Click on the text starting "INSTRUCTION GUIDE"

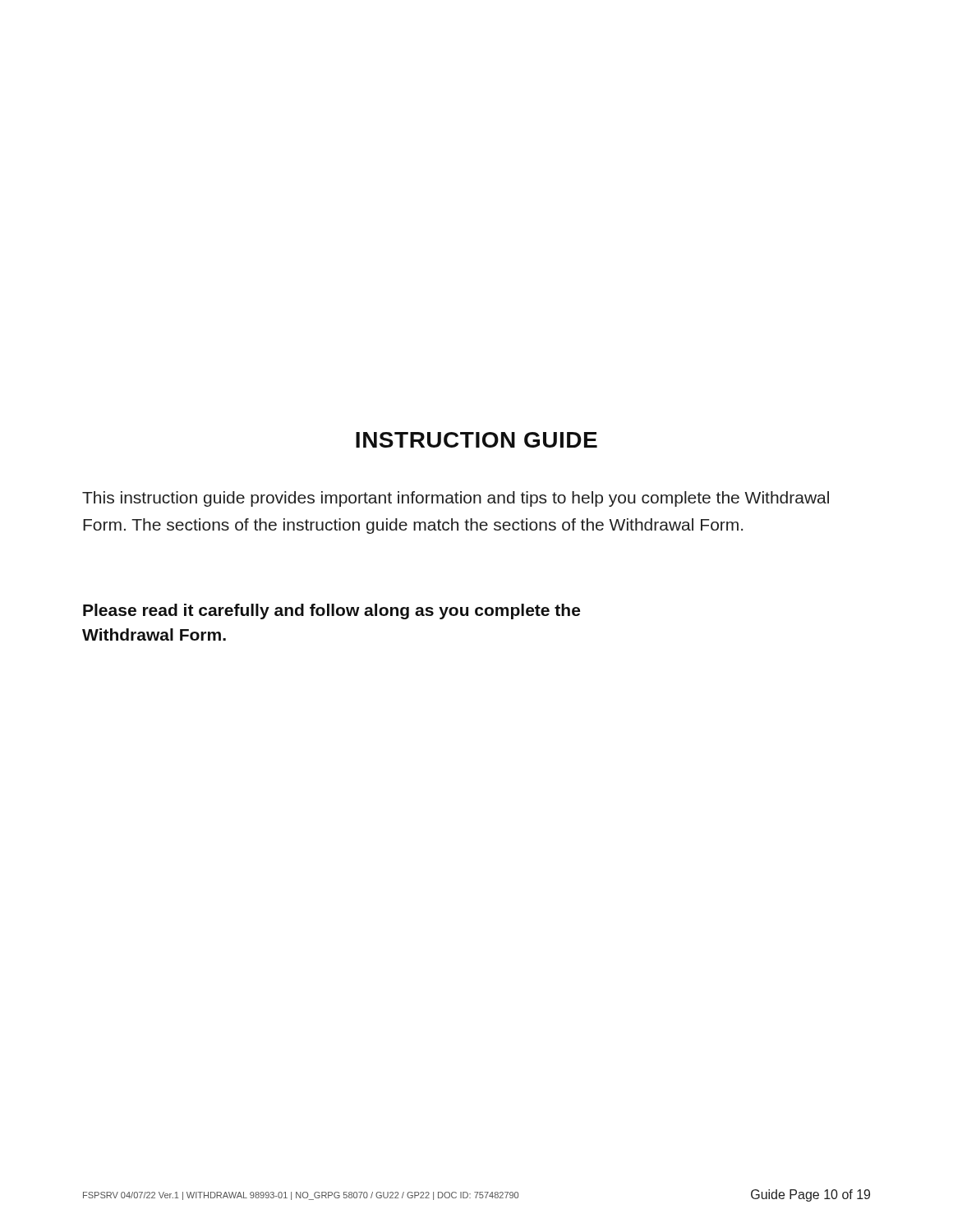tap(476, 440)
